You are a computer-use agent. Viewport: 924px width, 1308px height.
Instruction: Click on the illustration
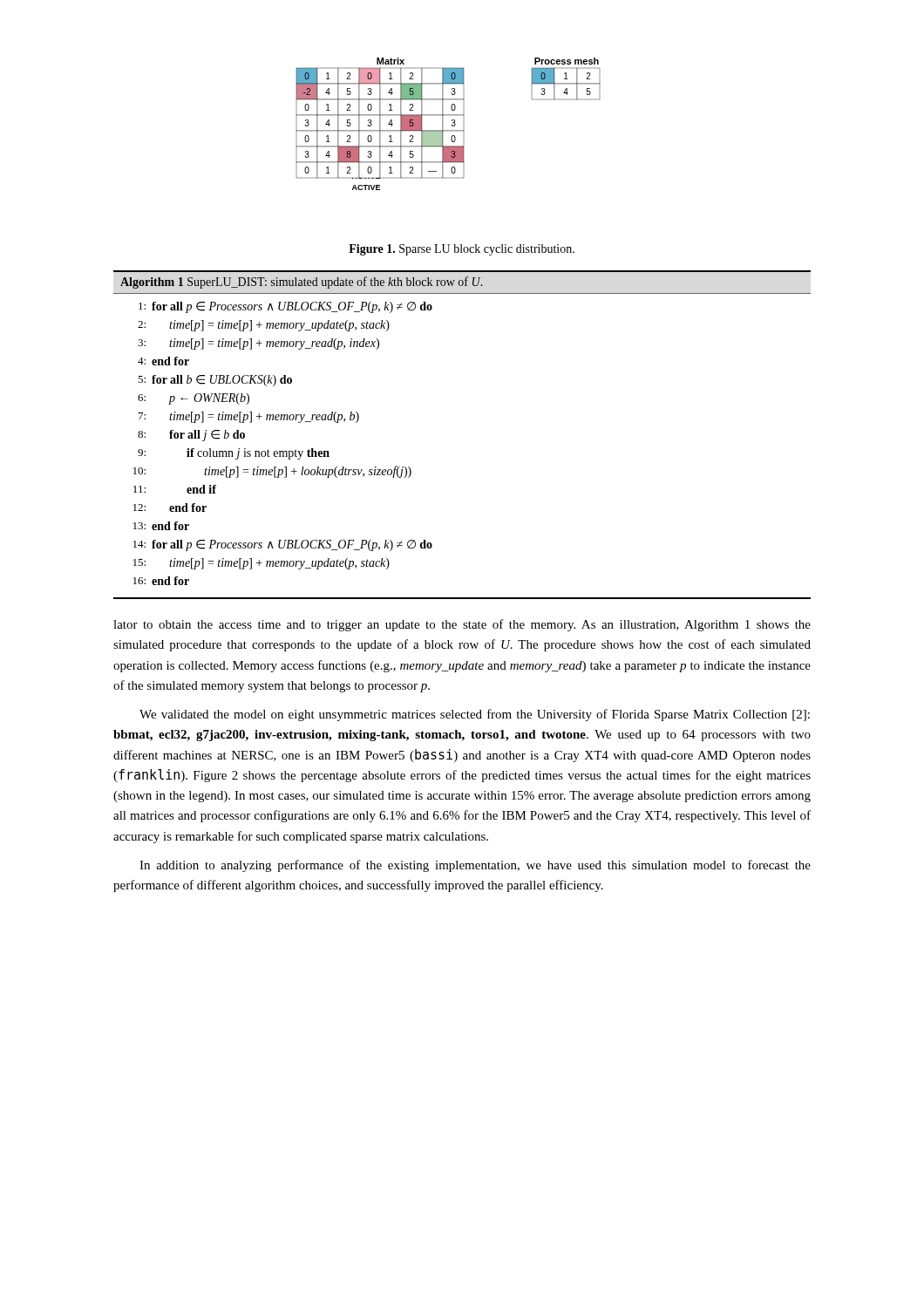pyautogui.click(x=462, y=146)
